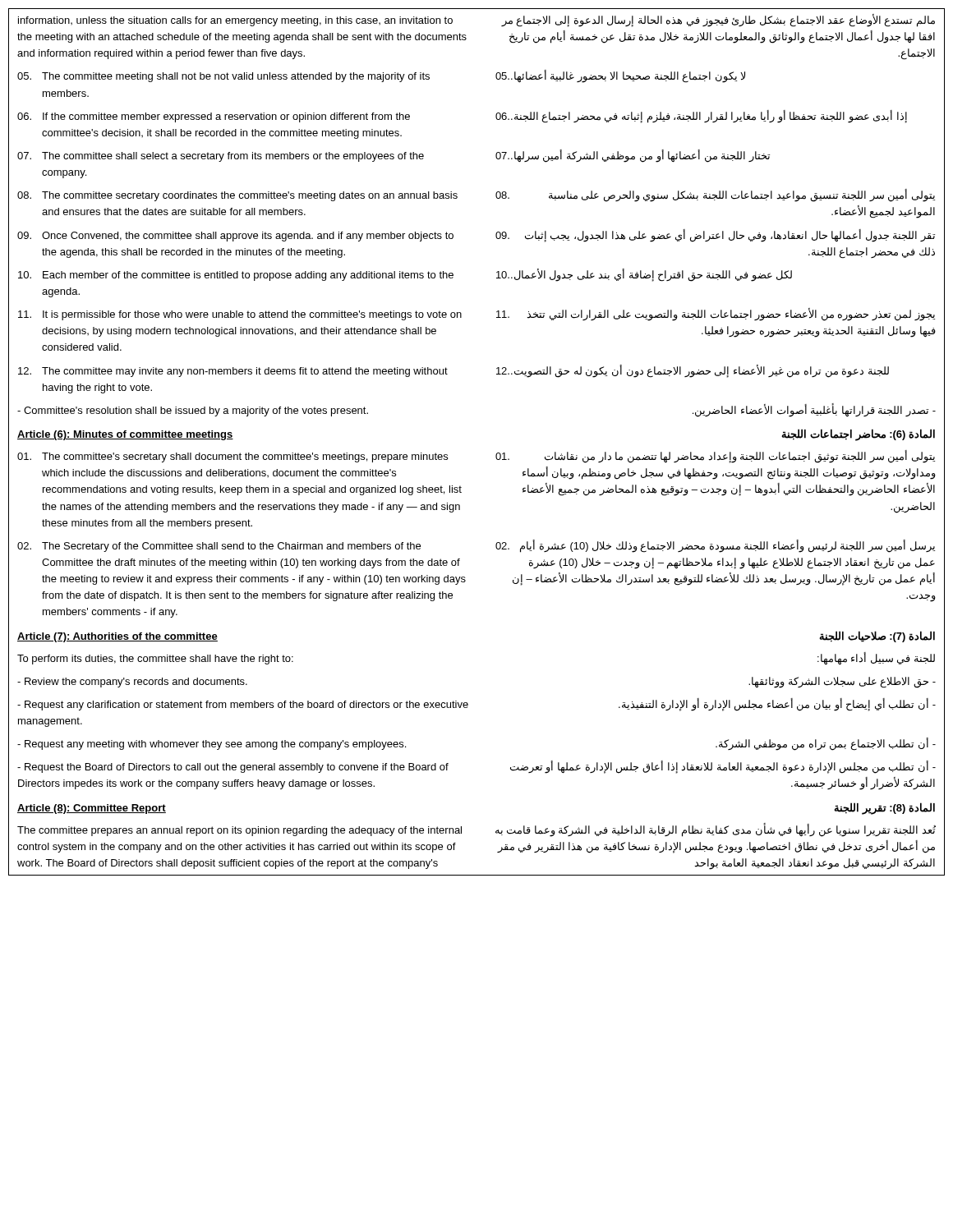
Task: Click the passage that begins "12. The committee"
Action: pyautogui.click(x=243, y=379)
